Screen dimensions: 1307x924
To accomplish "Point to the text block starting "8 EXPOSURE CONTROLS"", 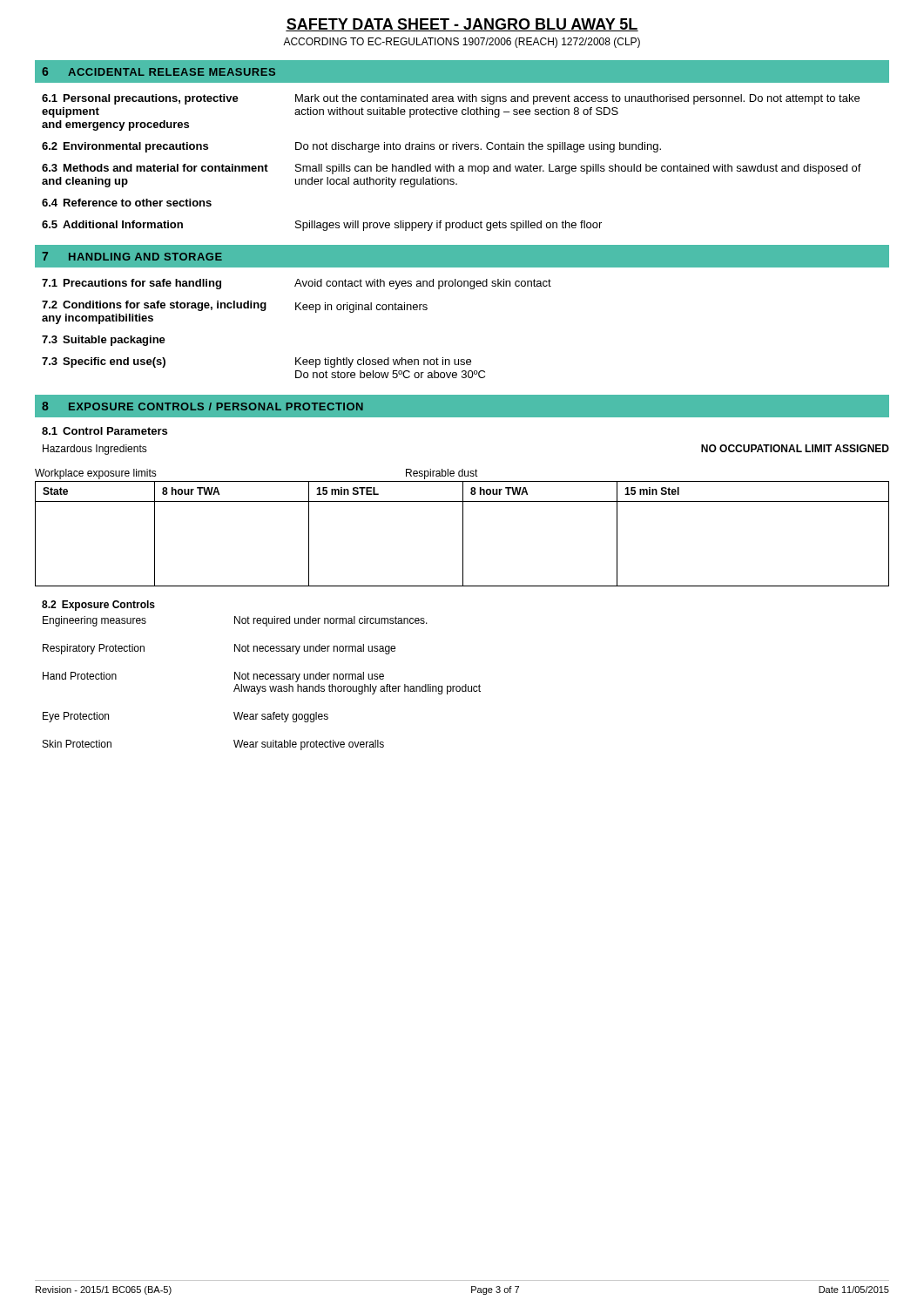I will [x=203, y=406].
